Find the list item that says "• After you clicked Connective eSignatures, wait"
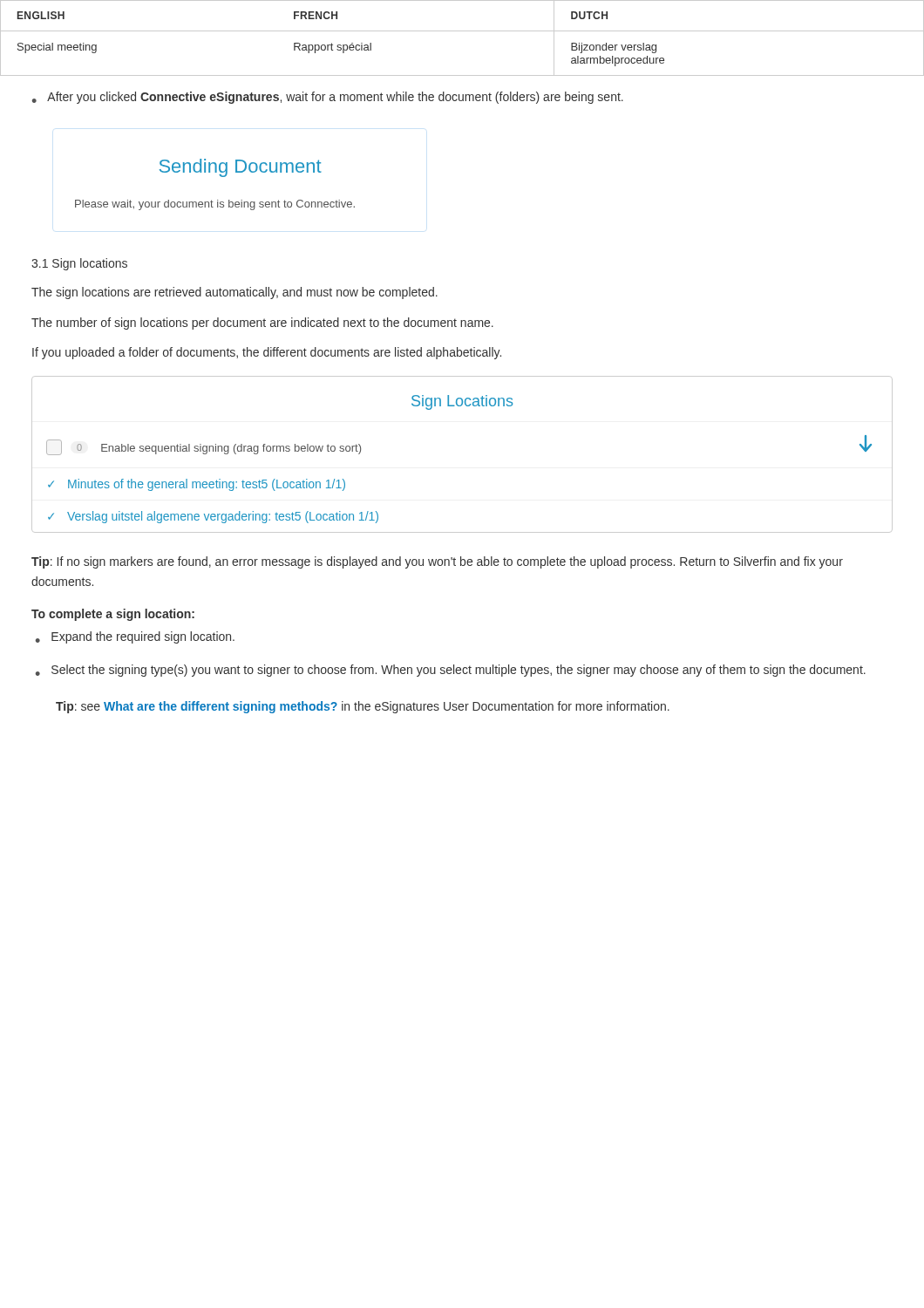 (328, 101)
